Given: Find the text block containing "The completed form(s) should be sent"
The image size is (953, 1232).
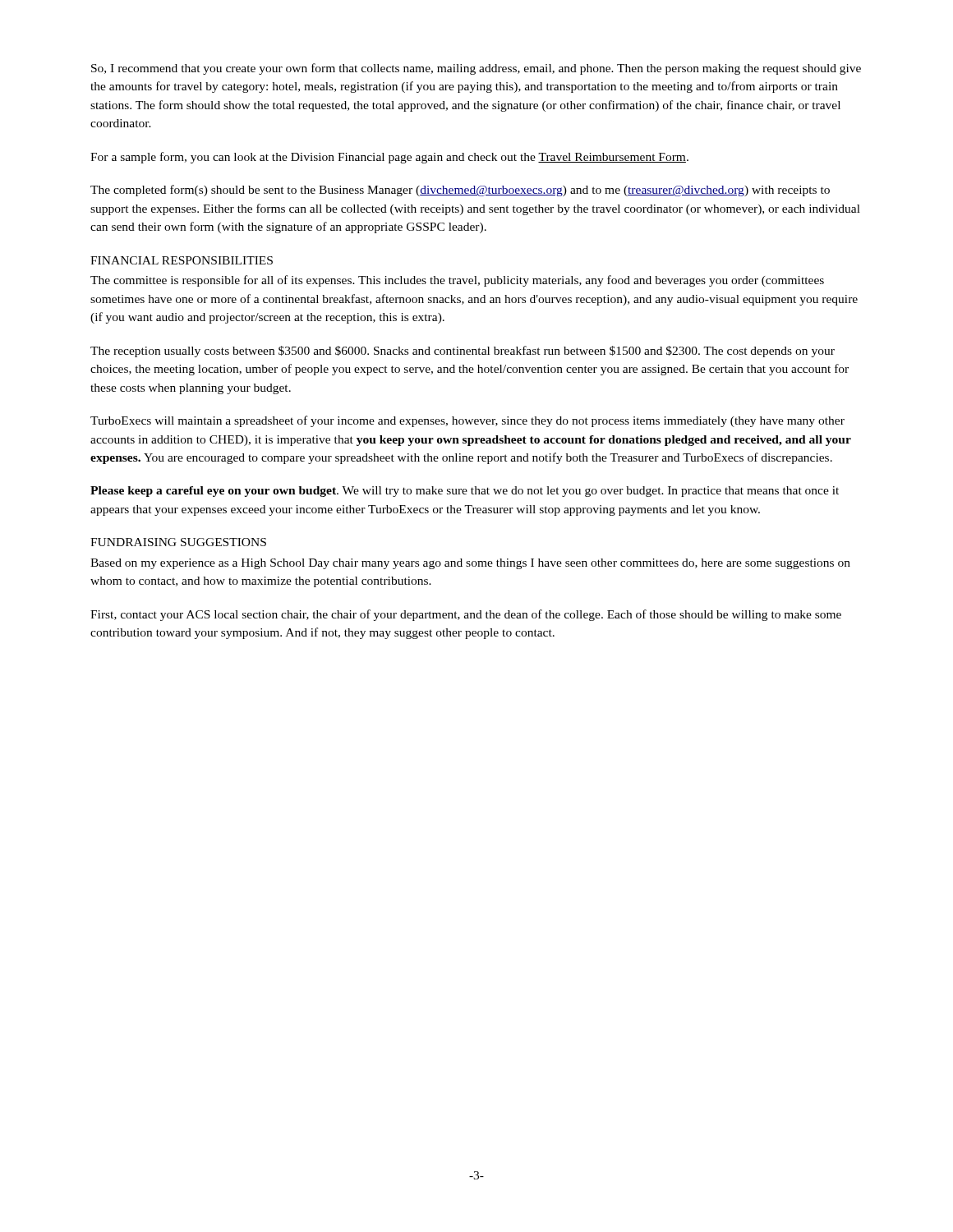Looking at the screenshot, I should [x=475, y=208].
